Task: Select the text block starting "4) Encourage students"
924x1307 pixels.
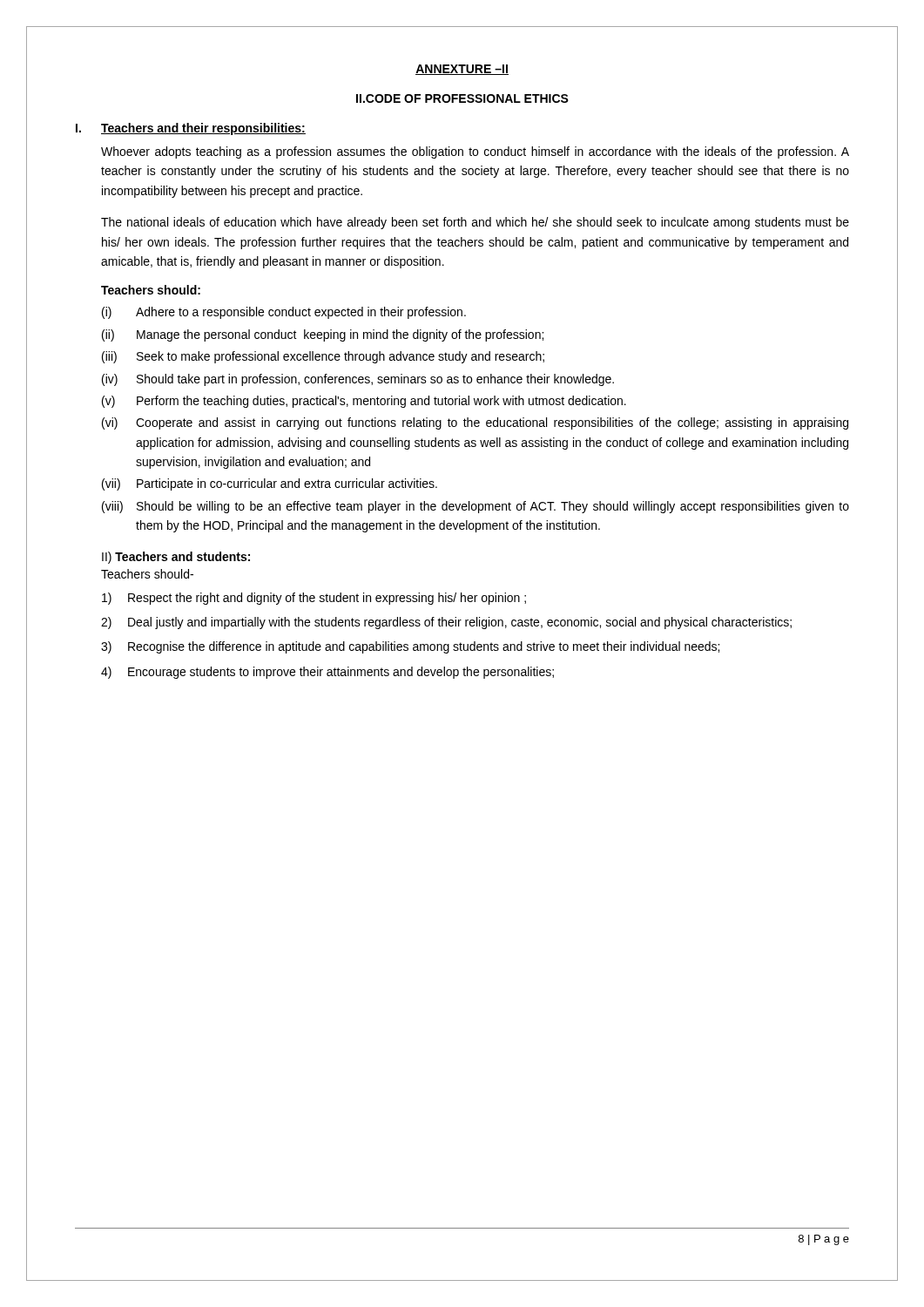Action: click(x=475, y=672)
